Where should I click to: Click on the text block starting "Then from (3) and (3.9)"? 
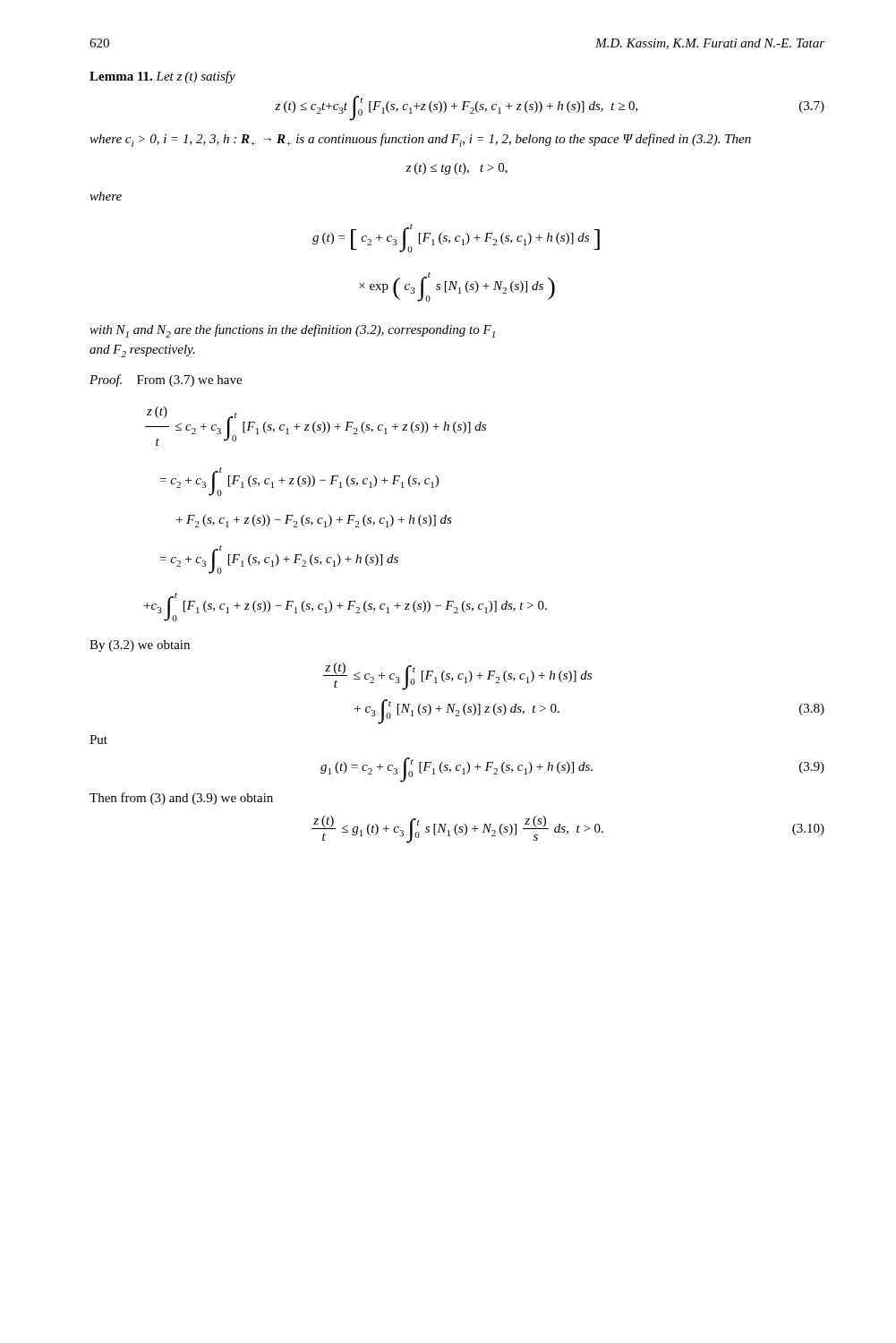coord(181,798)
